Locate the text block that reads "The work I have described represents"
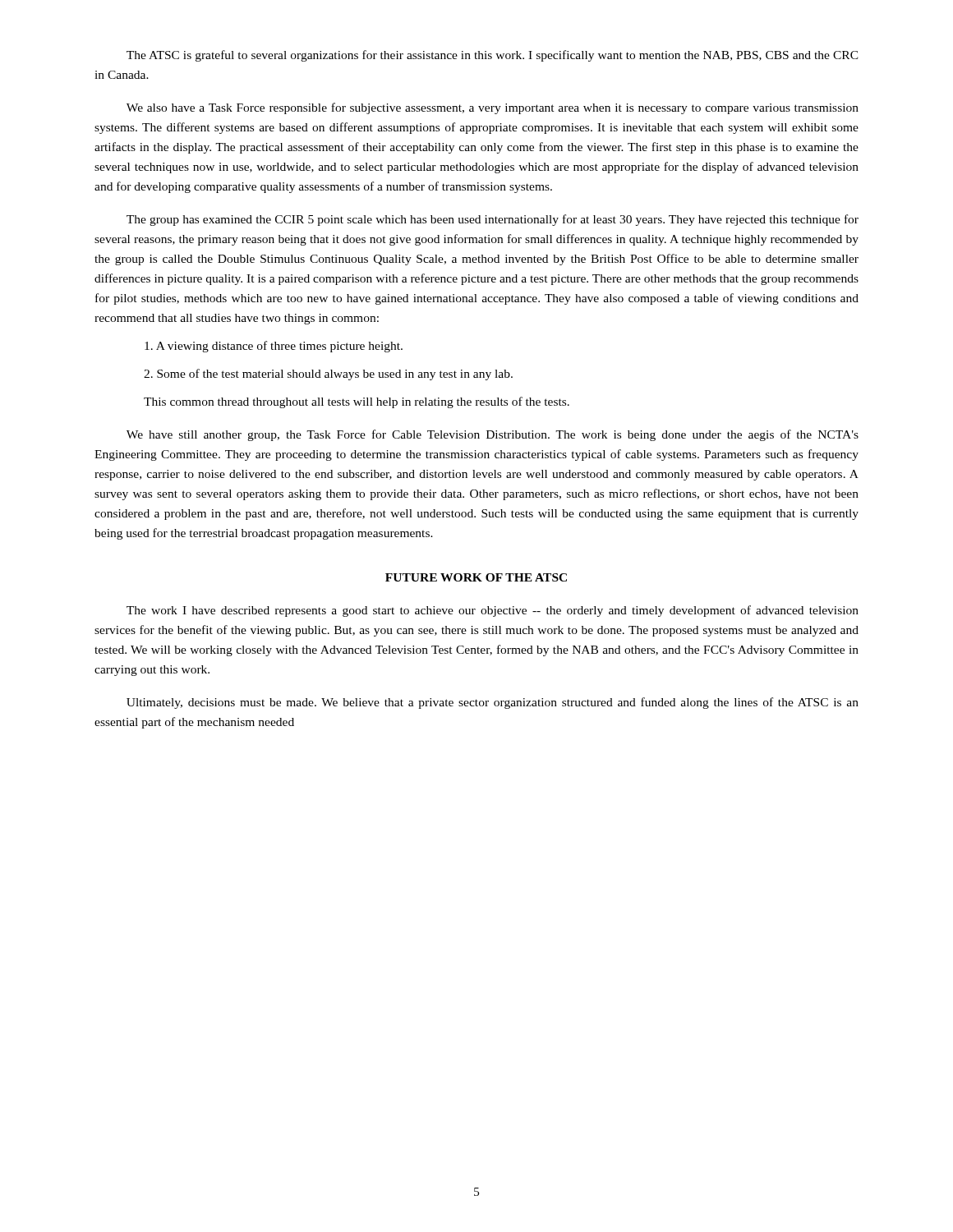Viewport: 953px width, 1232px height. (476, 640)
